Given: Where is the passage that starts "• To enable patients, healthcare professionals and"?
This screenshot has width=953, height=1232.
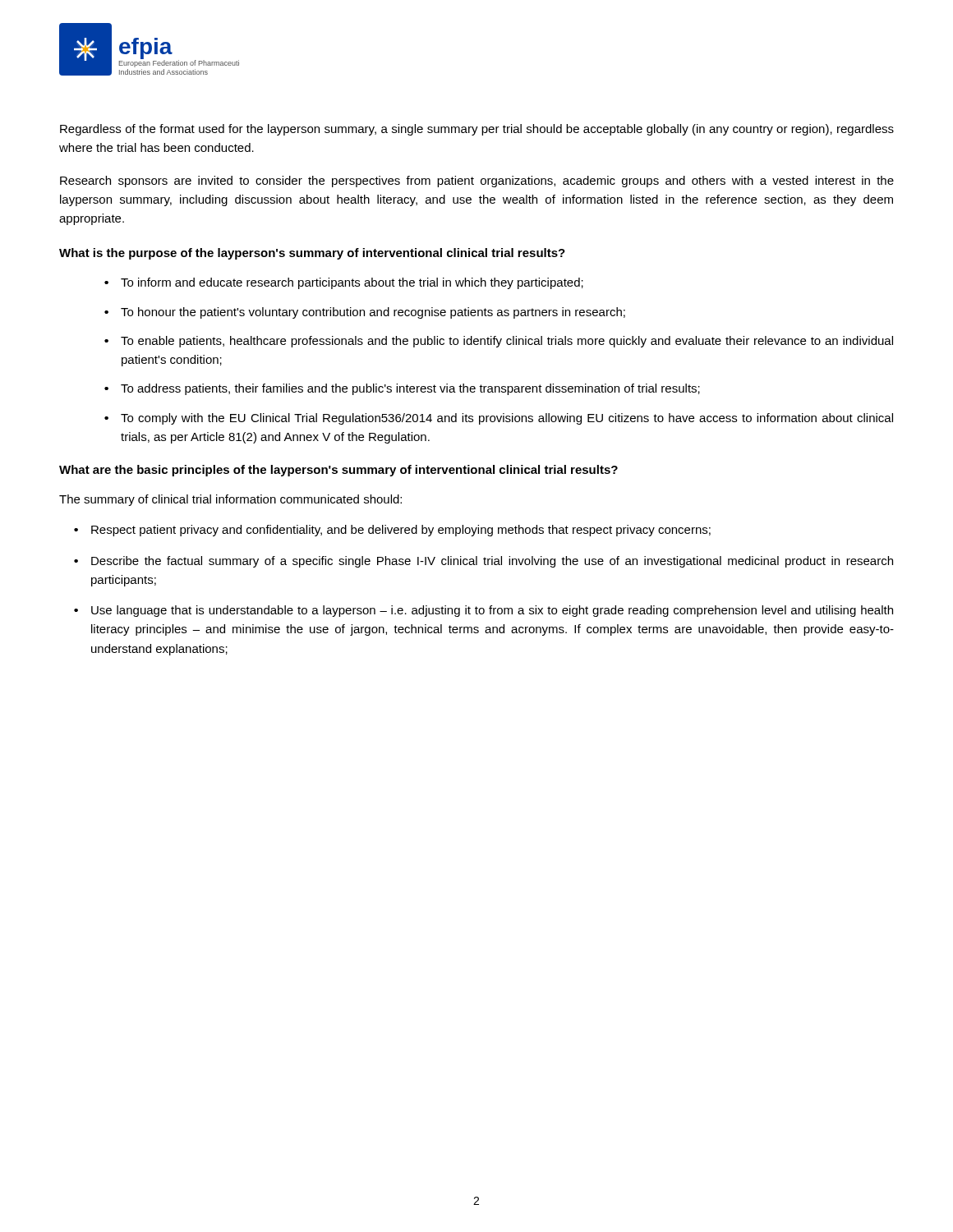Looking at the screenshot, I should click(499, 349).
